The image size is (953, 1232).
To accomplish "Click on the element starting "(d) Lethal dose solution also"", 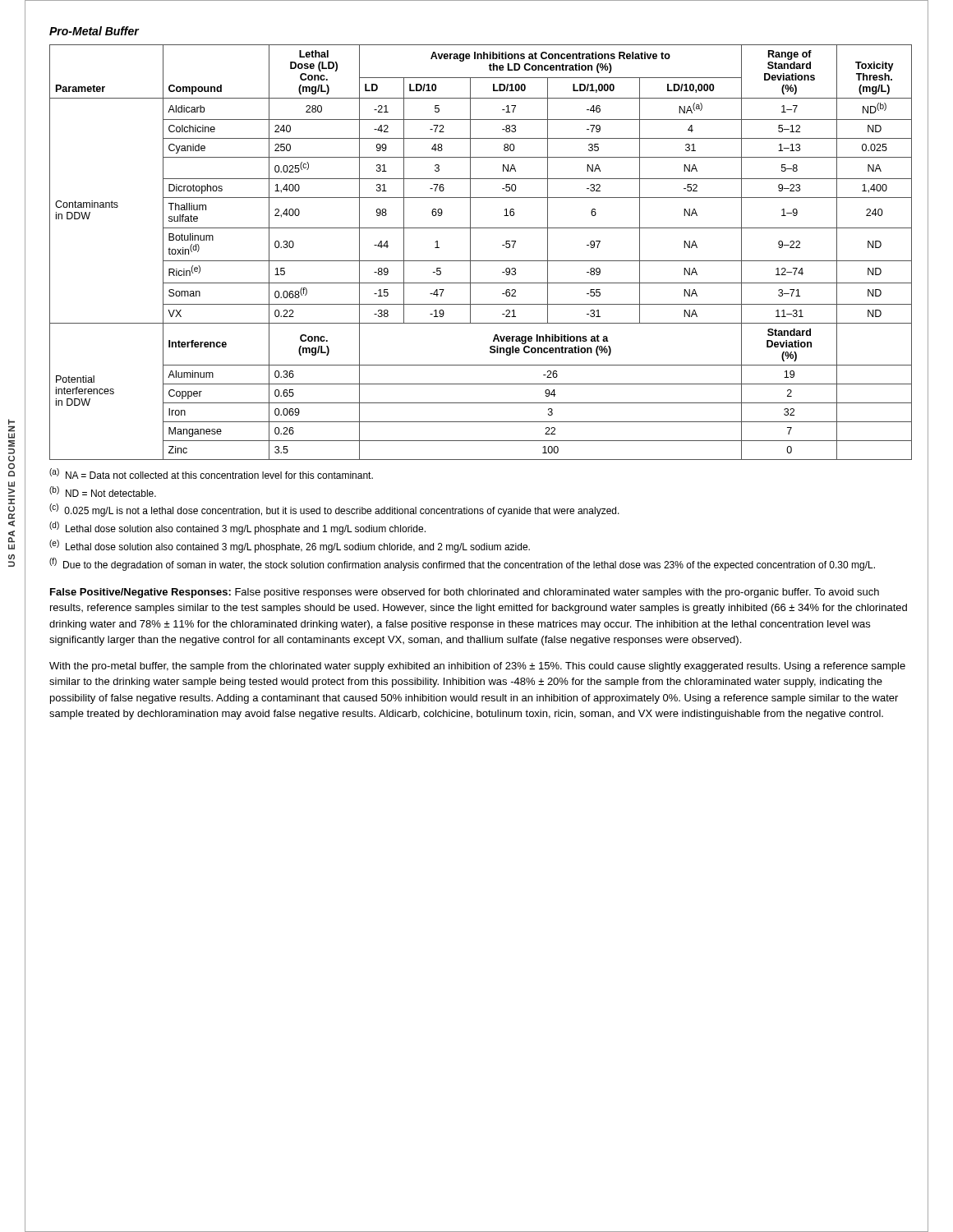I will [x=237, y=528].
